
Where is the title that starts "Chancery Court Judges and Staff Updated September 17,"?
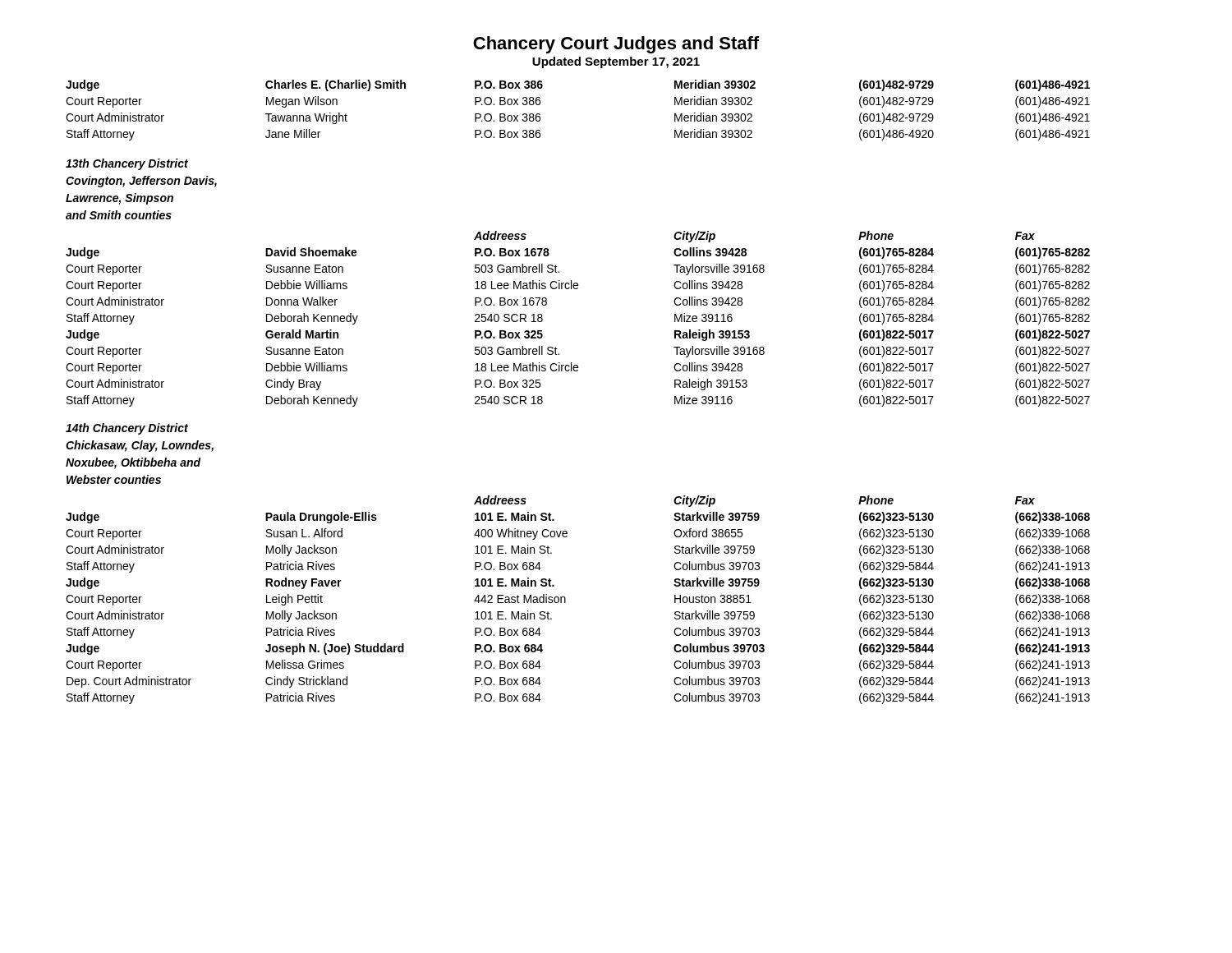(x=616, y=51)
